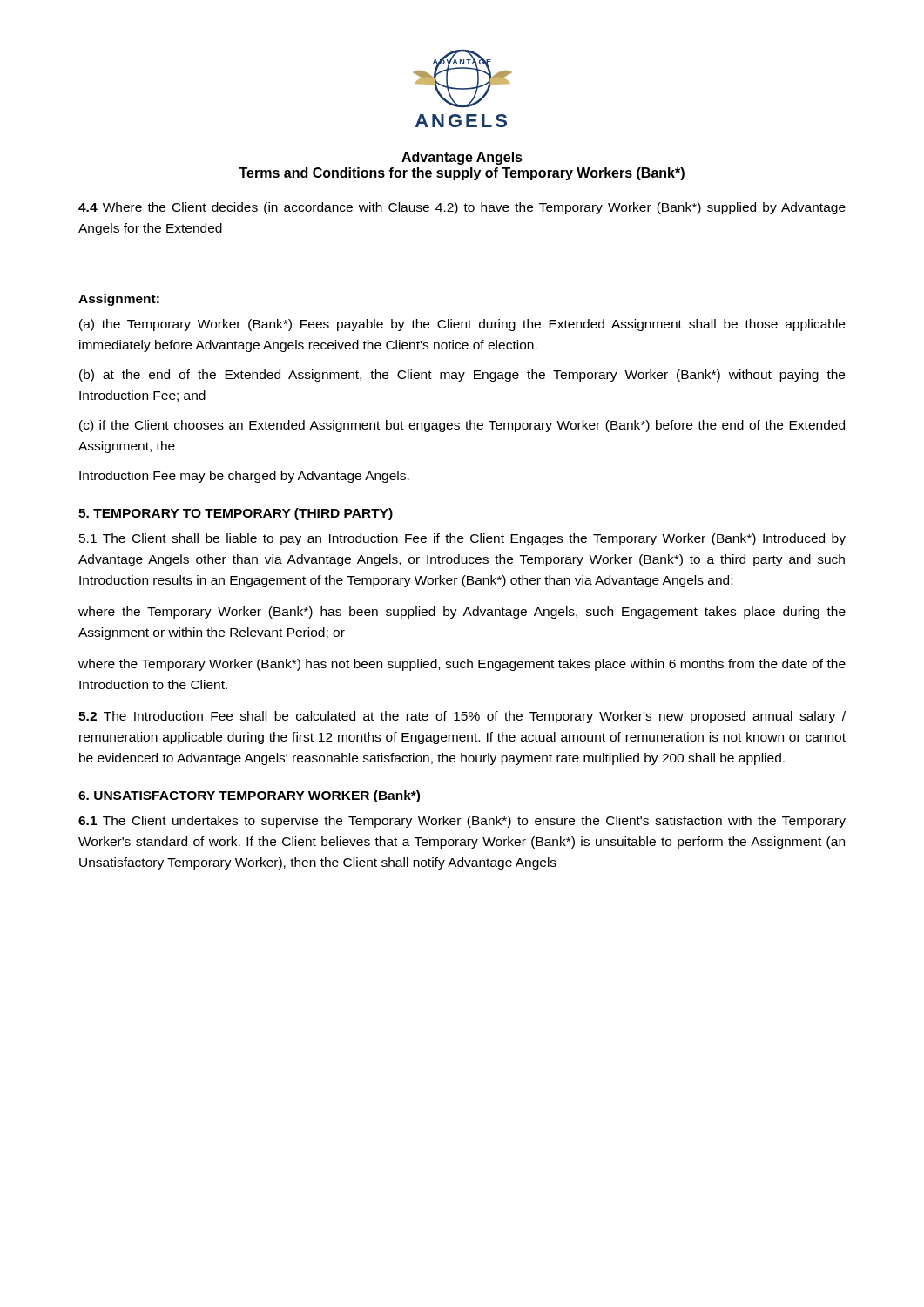This screenshot has width=924, height=1307.
Task: Point to the element starting "where the Temporary Worker (Bank*) has been supplied"
Action: point(462,622)
